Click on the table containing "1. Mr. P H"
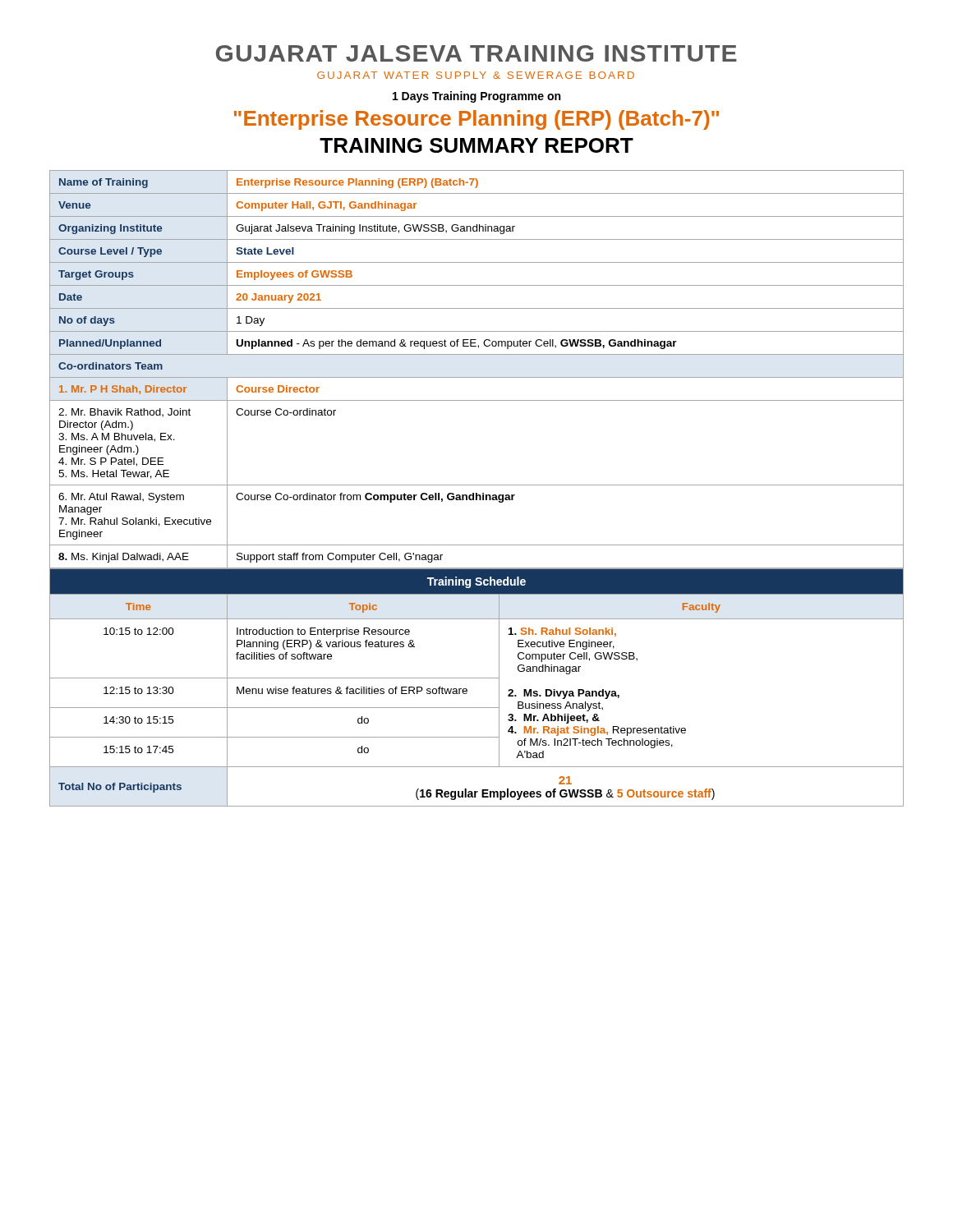953x1232 pixels. click(476, 369)
